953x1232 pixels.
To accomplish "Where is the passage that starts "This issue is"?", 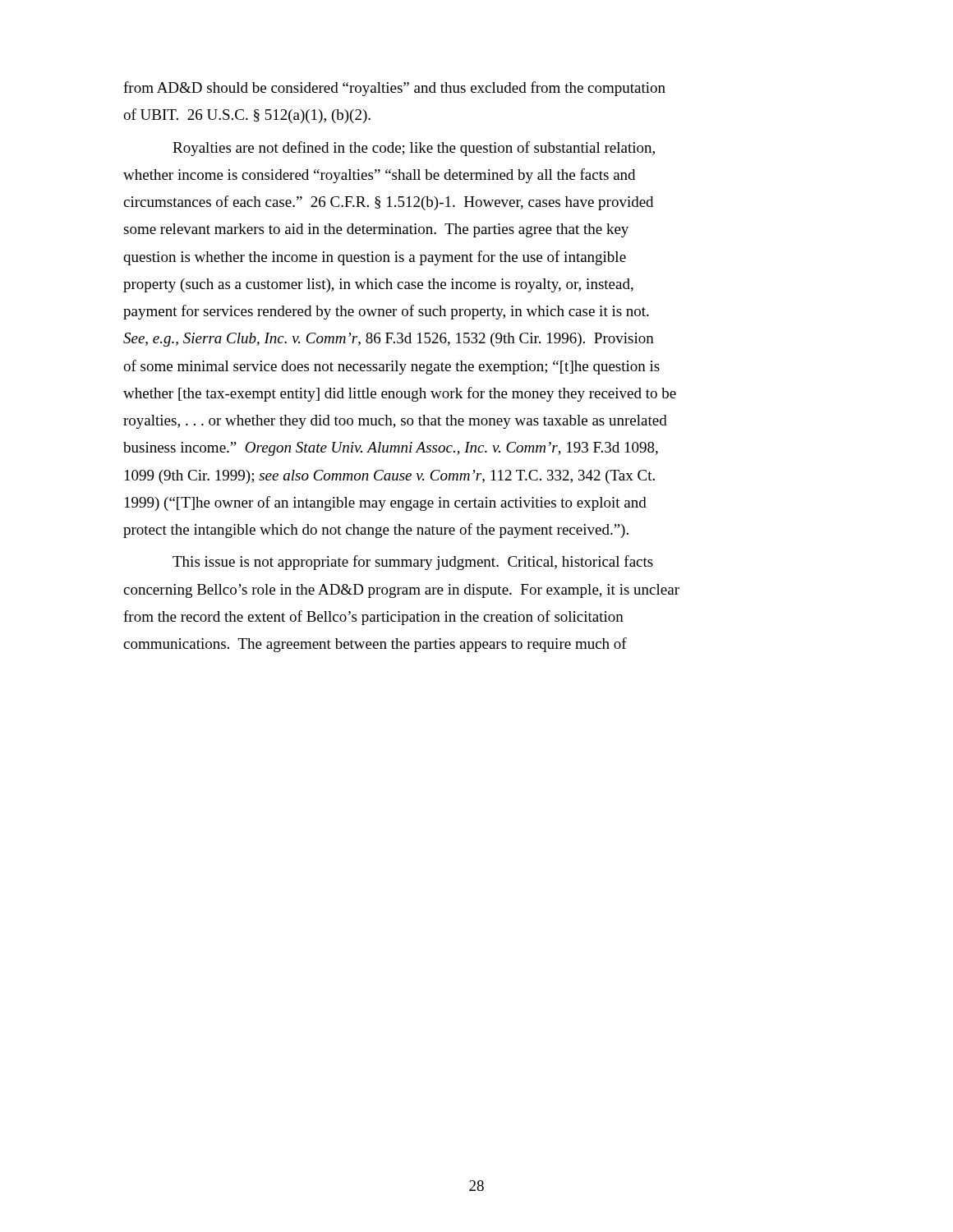I will [476, 603].
